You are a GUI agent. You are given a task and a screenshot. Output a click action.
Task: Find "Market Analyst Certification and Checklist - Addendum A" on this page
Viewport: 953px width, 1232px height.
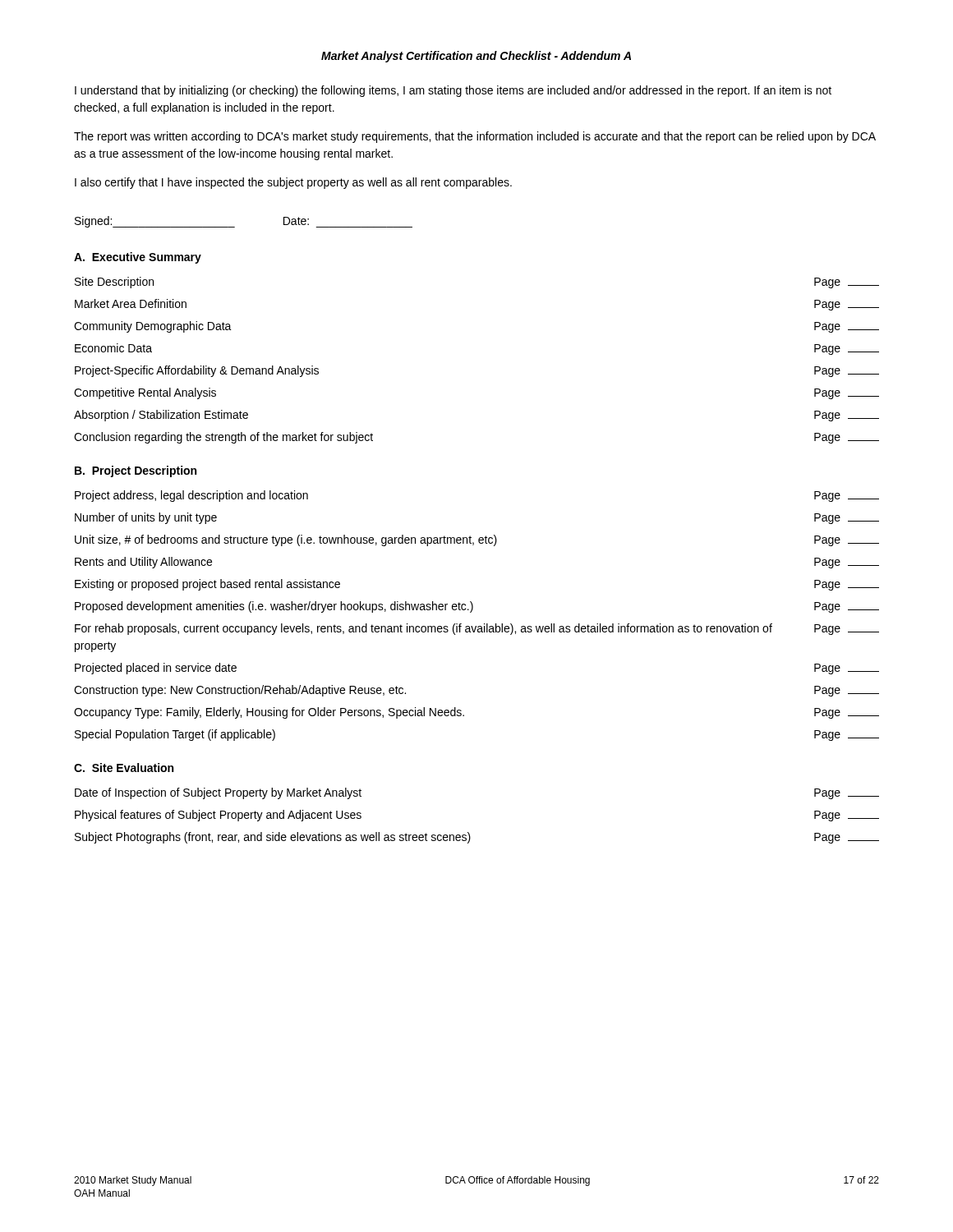click(476, 56)
